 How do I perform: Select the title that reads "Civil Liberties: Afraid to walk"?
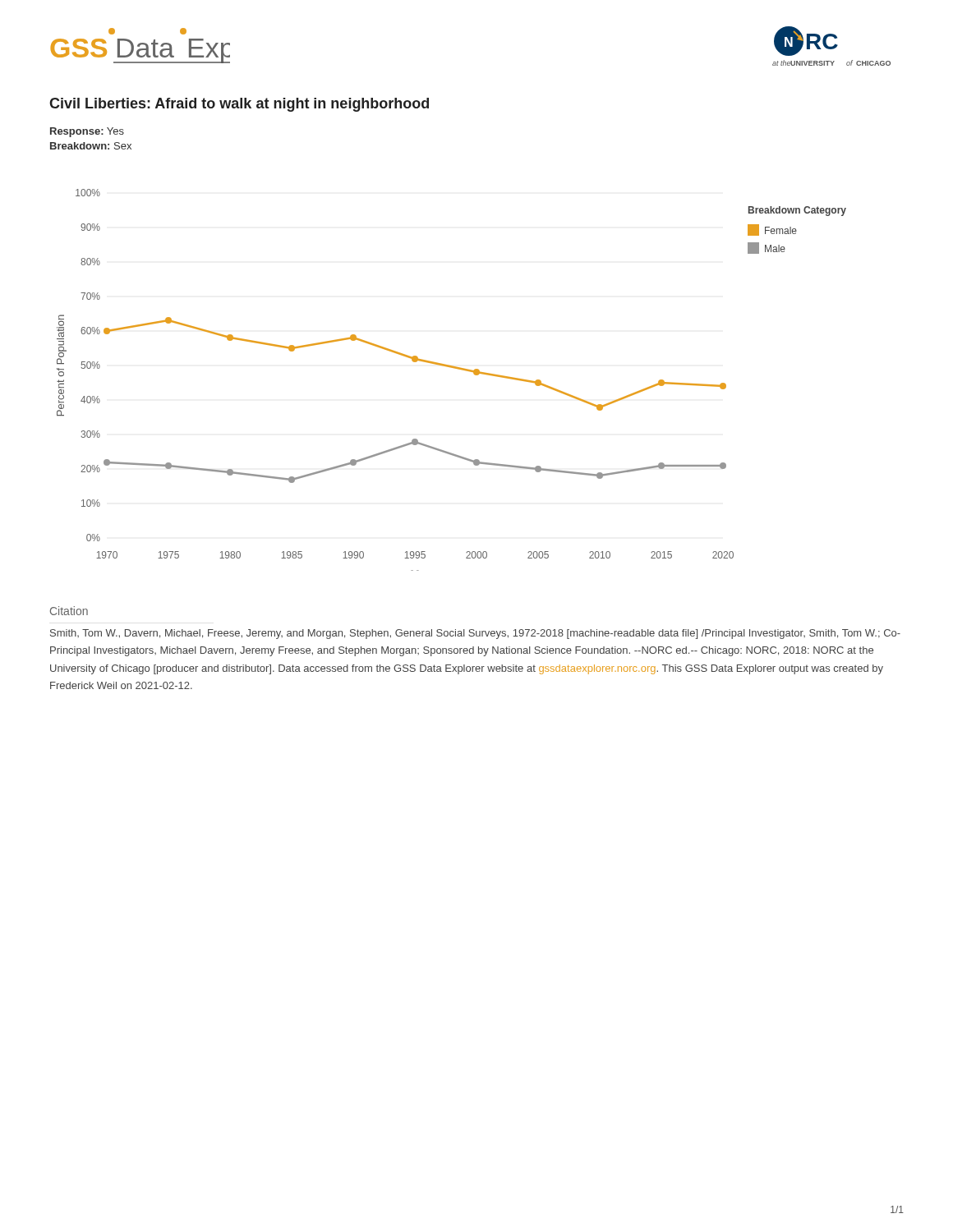(240, 103)
